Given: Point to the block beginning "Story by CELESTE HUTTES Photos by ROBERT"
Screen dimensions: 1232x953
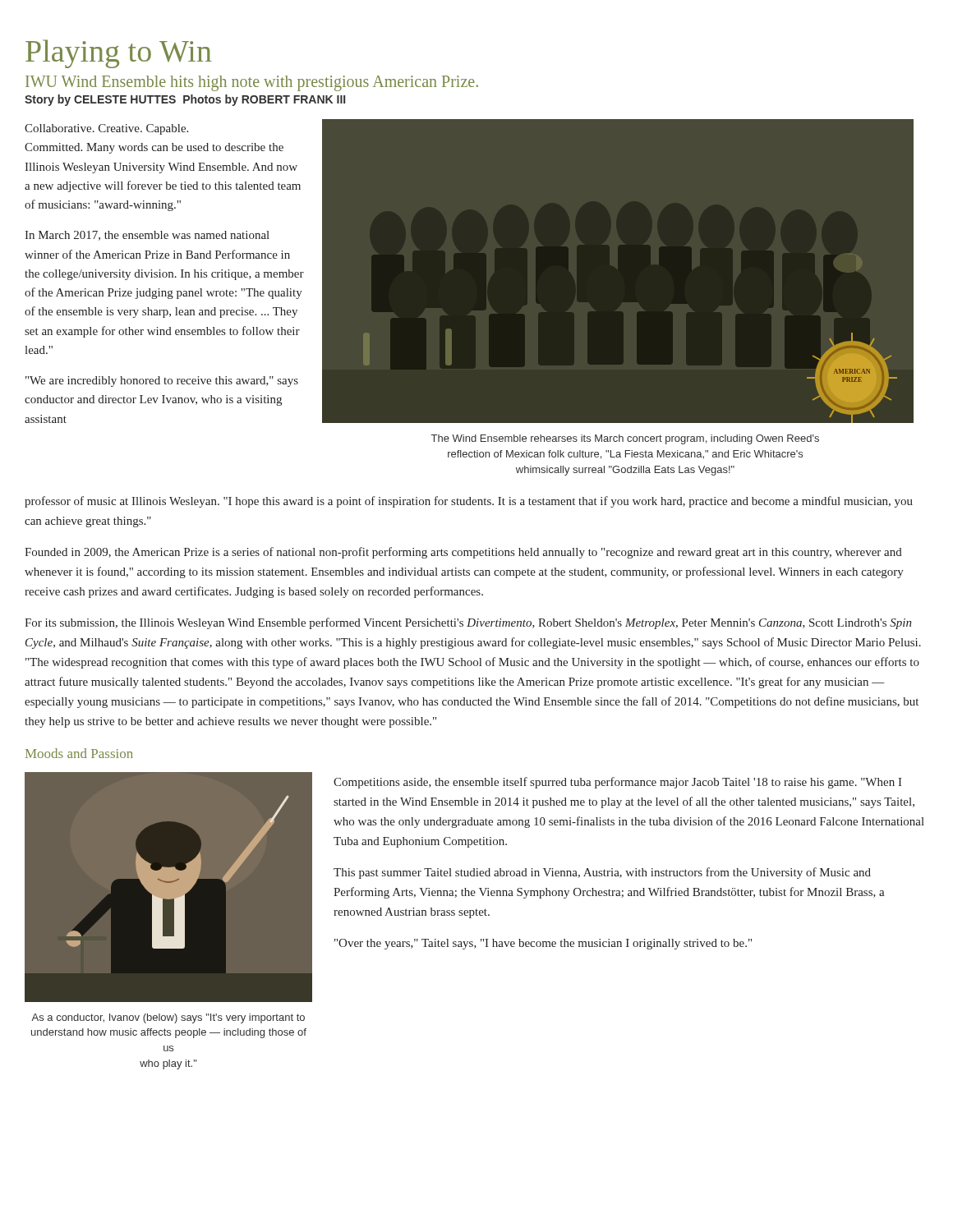Looking at the screenshot, I should pyautogui.click(x=185, y=100).
